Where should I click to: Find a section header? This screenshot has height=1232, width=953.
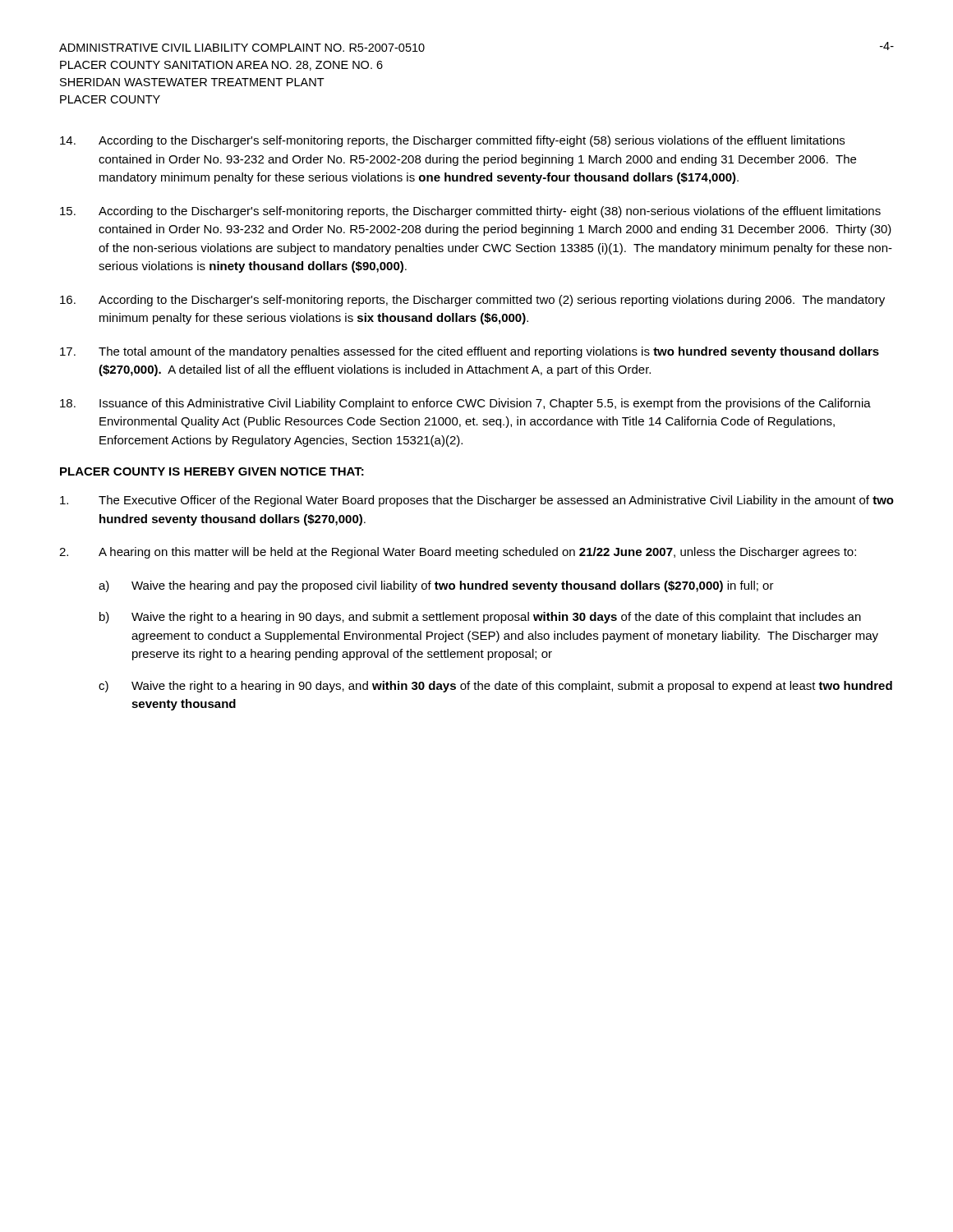tap(212, 471)
